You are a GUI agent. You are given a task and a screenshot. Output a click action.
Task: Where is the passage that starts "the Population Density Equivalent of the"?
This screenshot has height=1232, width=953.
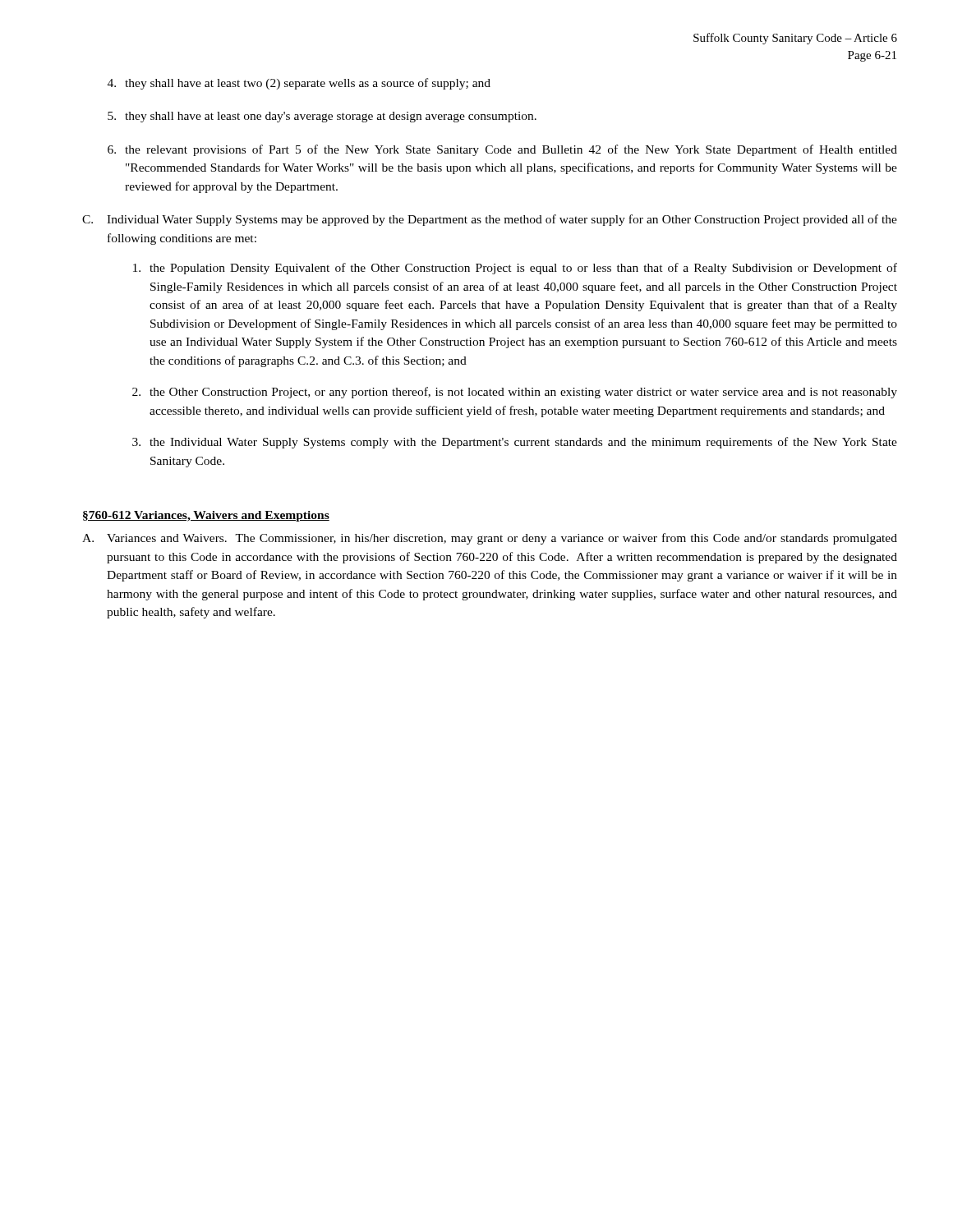[x=502, y=314]
